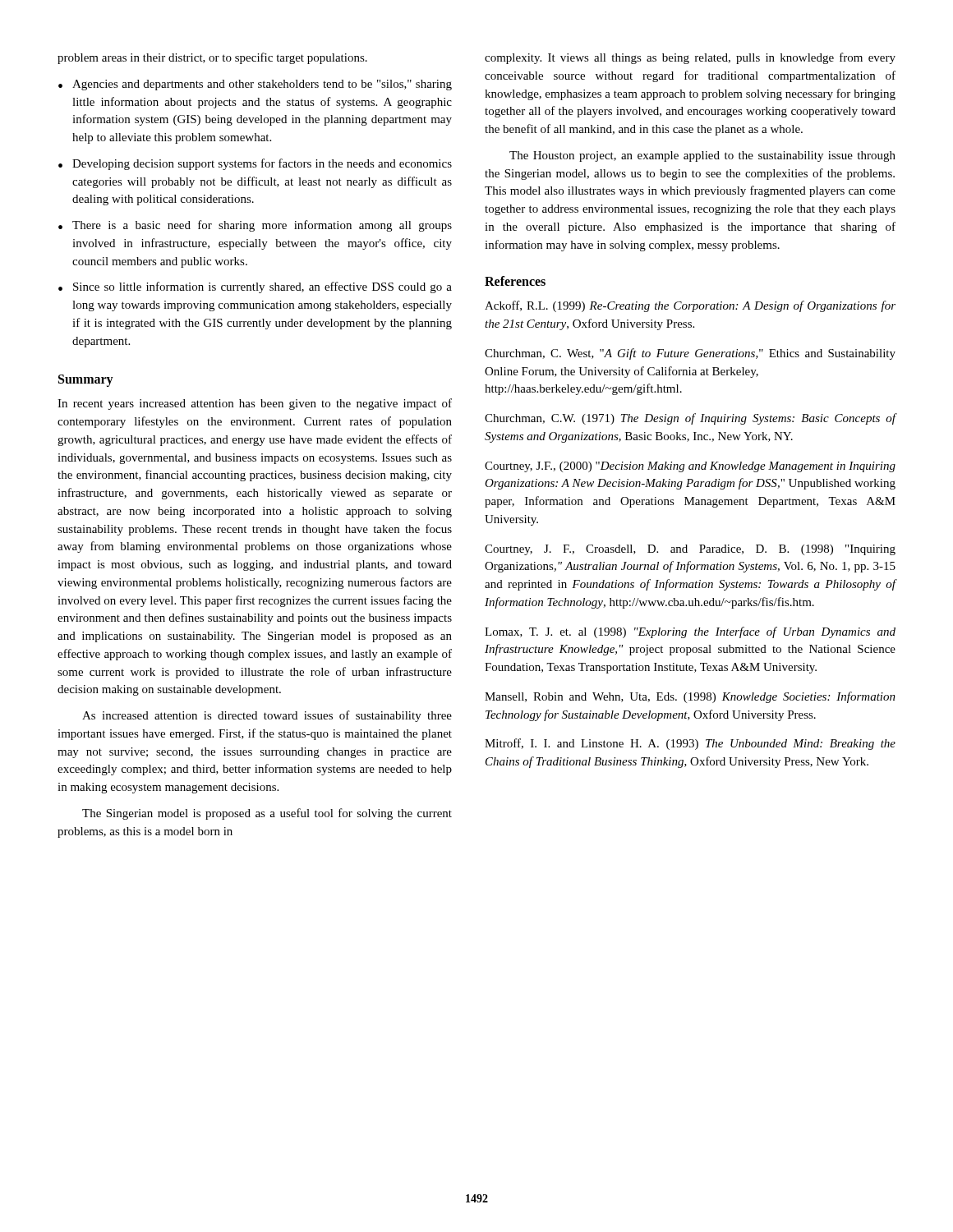This screenshot has height=1232, width=953.
Task: Locate the region starting "Lomax, T. J. et. al"
Action: (x=690, y=649)
